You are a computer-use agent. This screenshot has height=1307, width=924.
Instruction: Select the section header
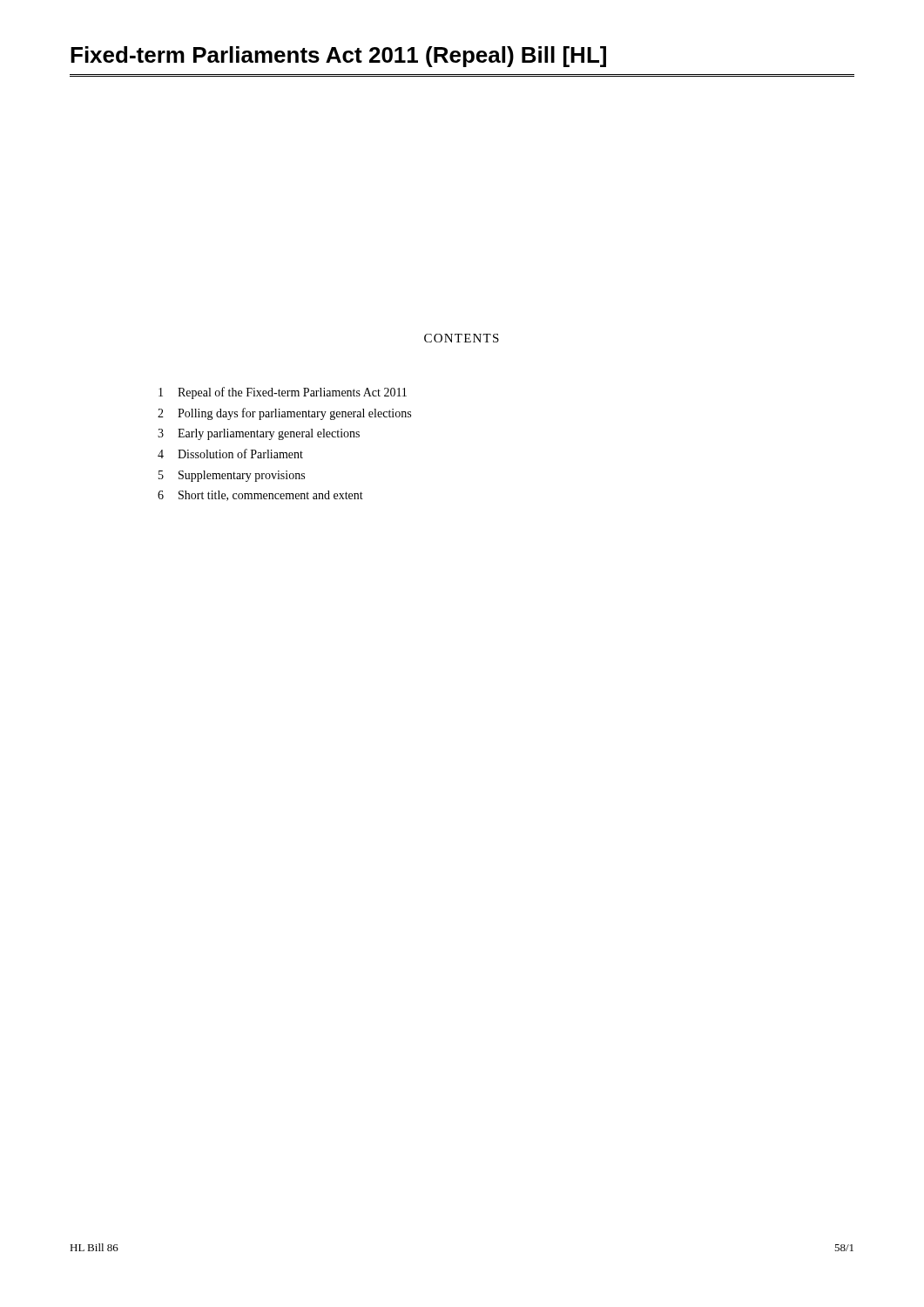462,338
